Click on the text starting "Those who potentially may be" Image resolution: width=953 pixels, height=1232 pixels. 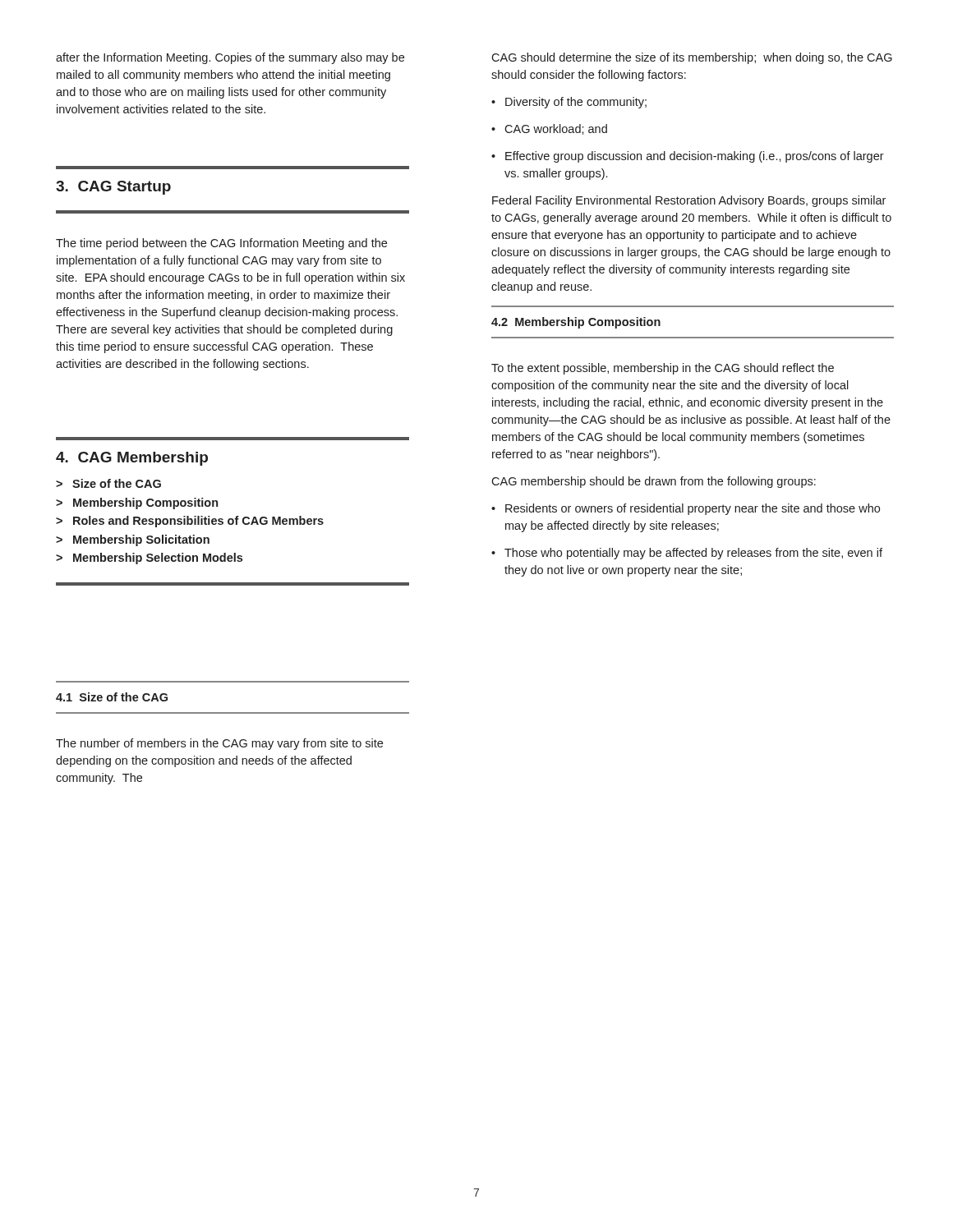[x=693, y=562]
